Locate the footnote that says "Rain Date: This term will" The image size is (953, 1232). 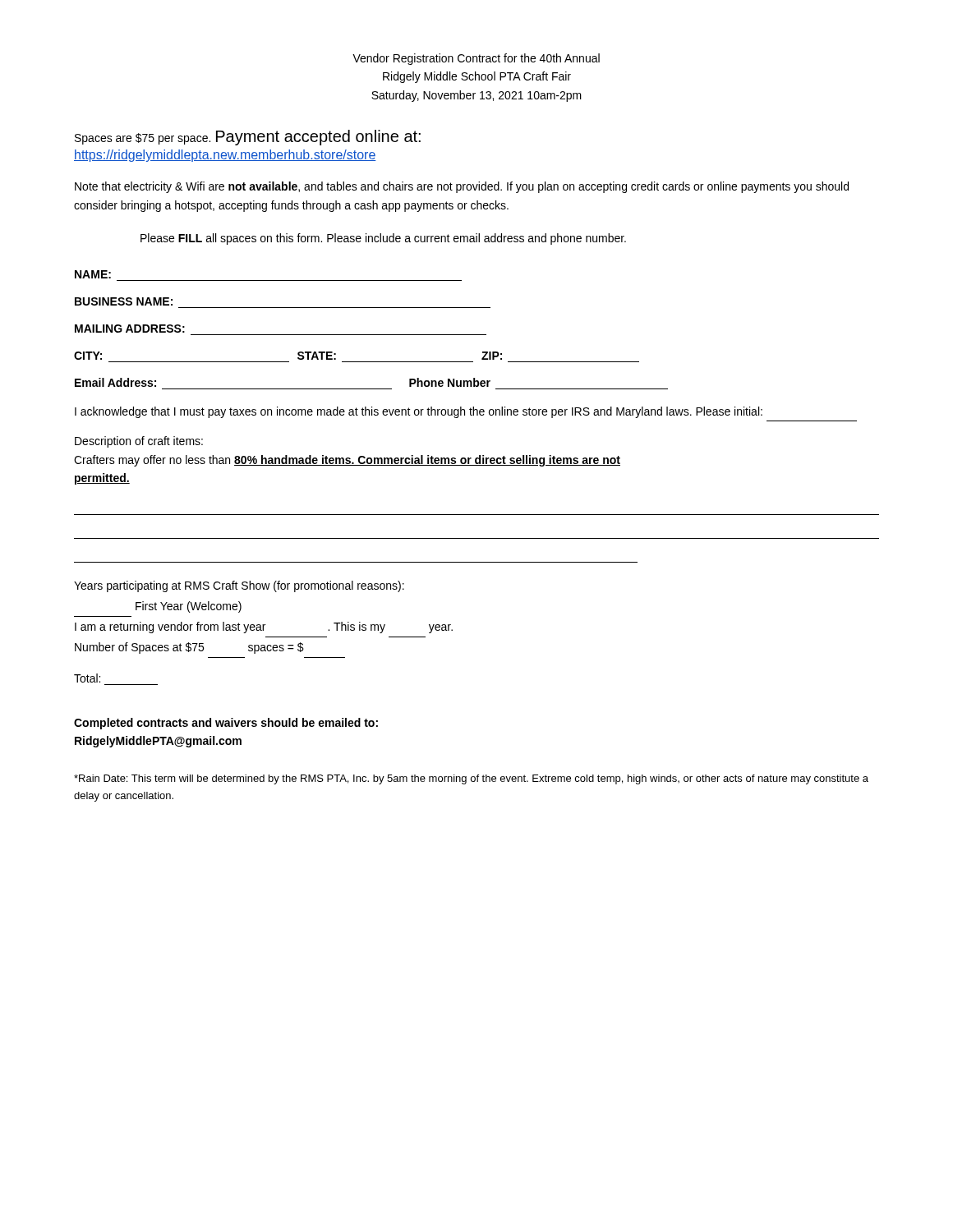click(471, 787)
